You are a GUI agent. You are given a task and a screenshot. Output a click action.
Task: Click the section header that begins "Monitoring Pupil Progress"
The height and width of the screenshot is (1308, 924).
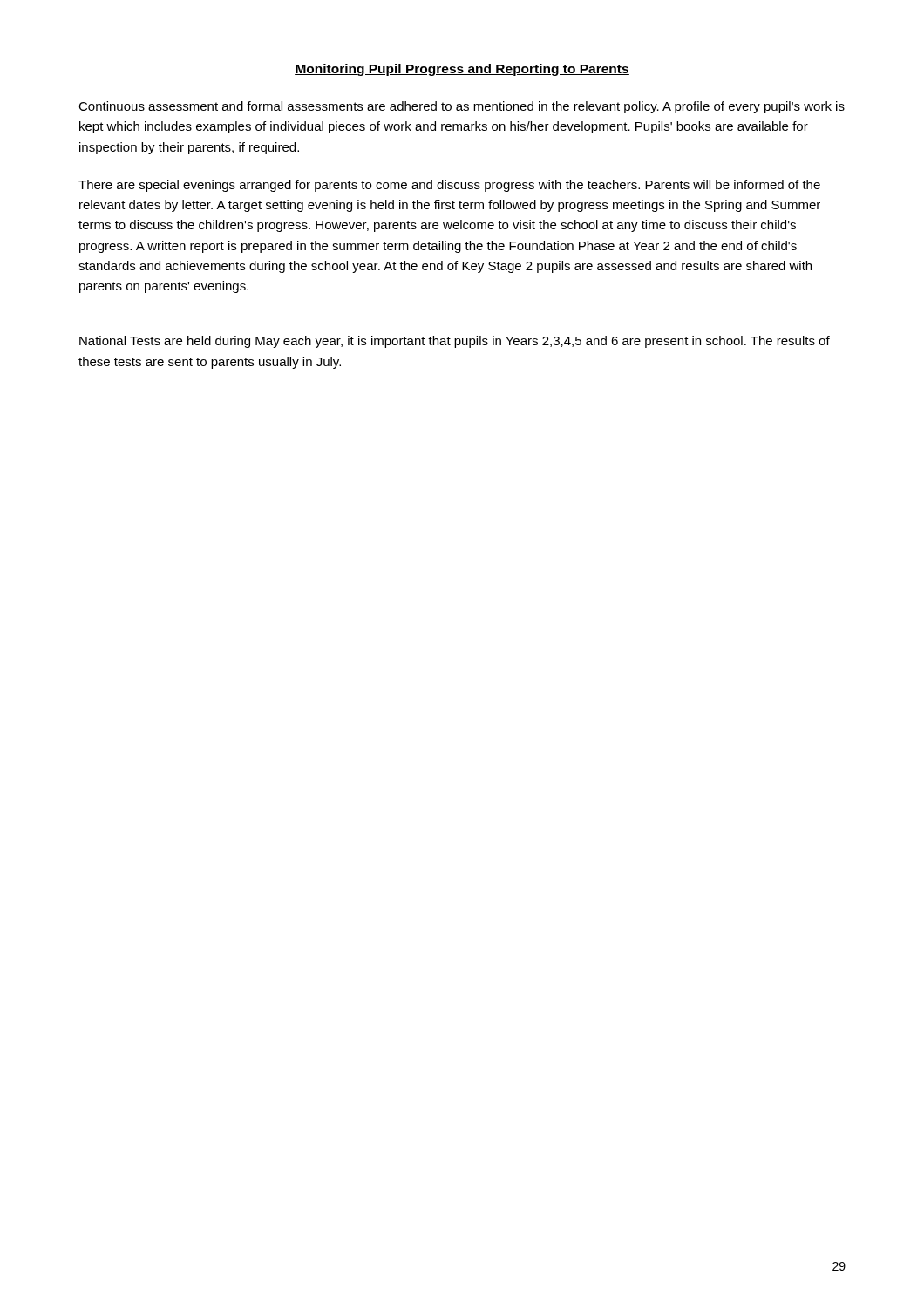coord(462,68)
